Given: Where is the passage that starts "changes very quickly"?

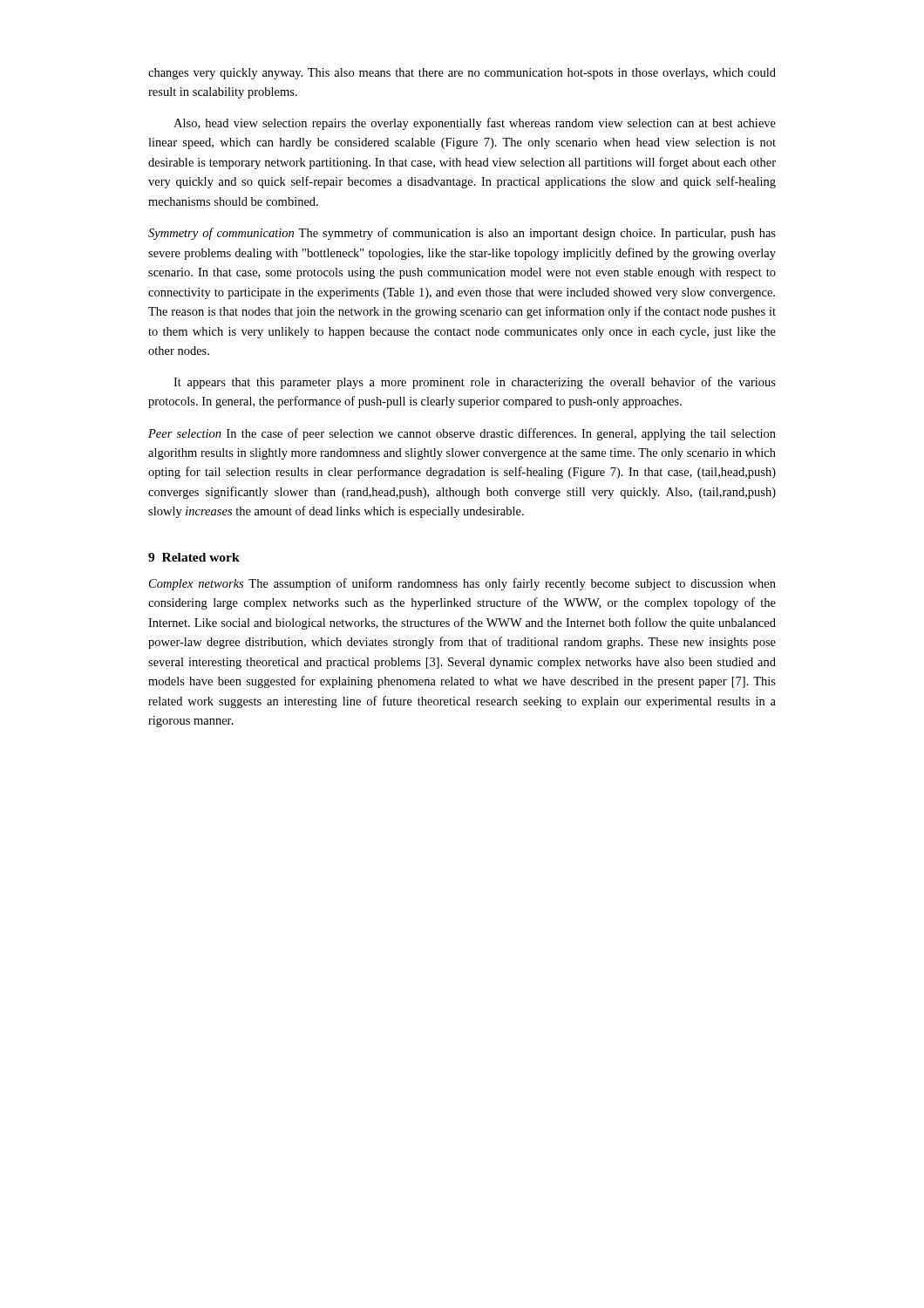Looking at the screenshot, I should (462, 137).
